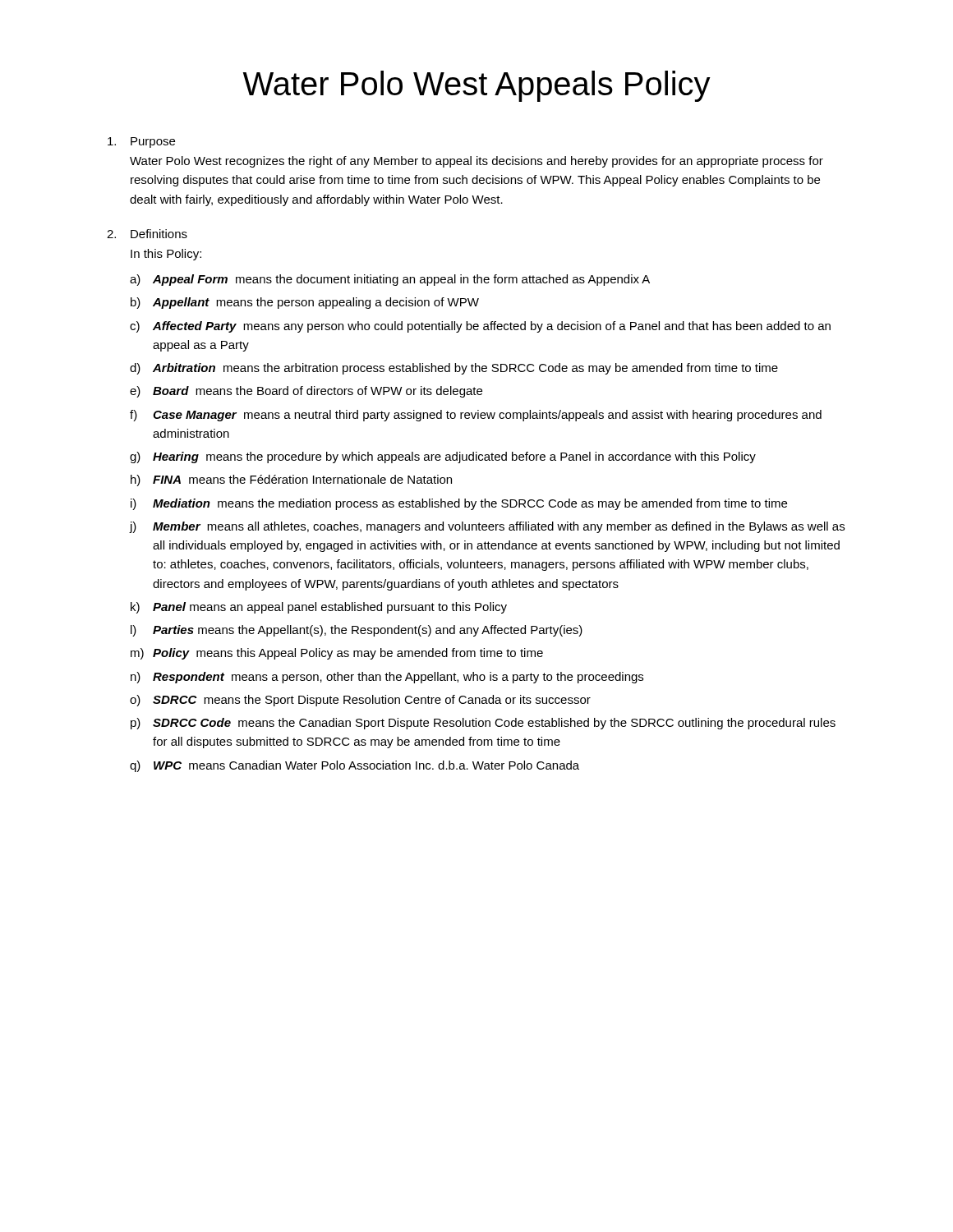
Task: Find the block on this page that starts "h) FINA means"
Action: tap(291, 480)
